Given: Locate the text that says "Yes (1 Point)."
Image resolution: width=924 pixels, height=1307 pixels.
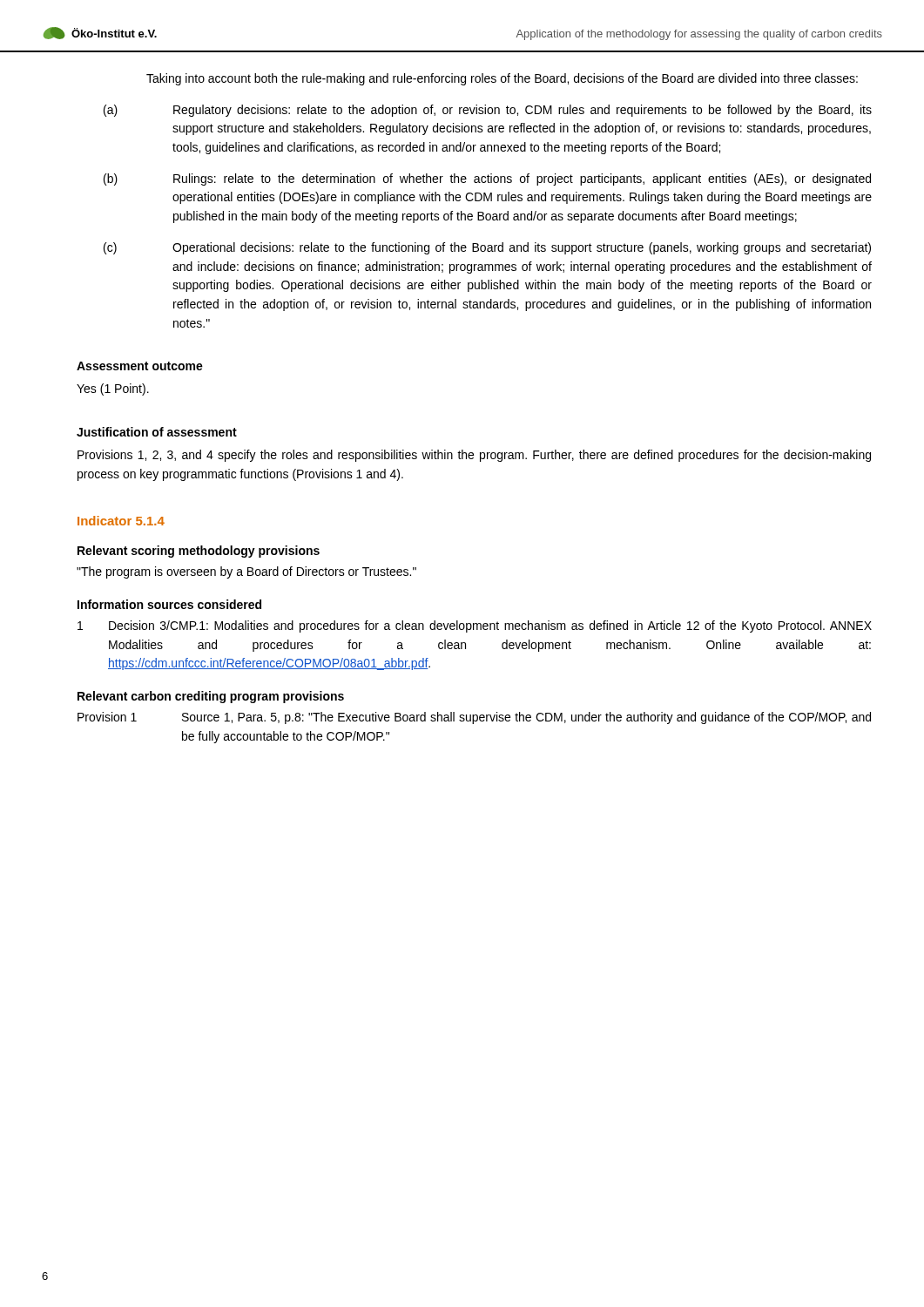Looking at the screenshot, I should pos(113,389).
